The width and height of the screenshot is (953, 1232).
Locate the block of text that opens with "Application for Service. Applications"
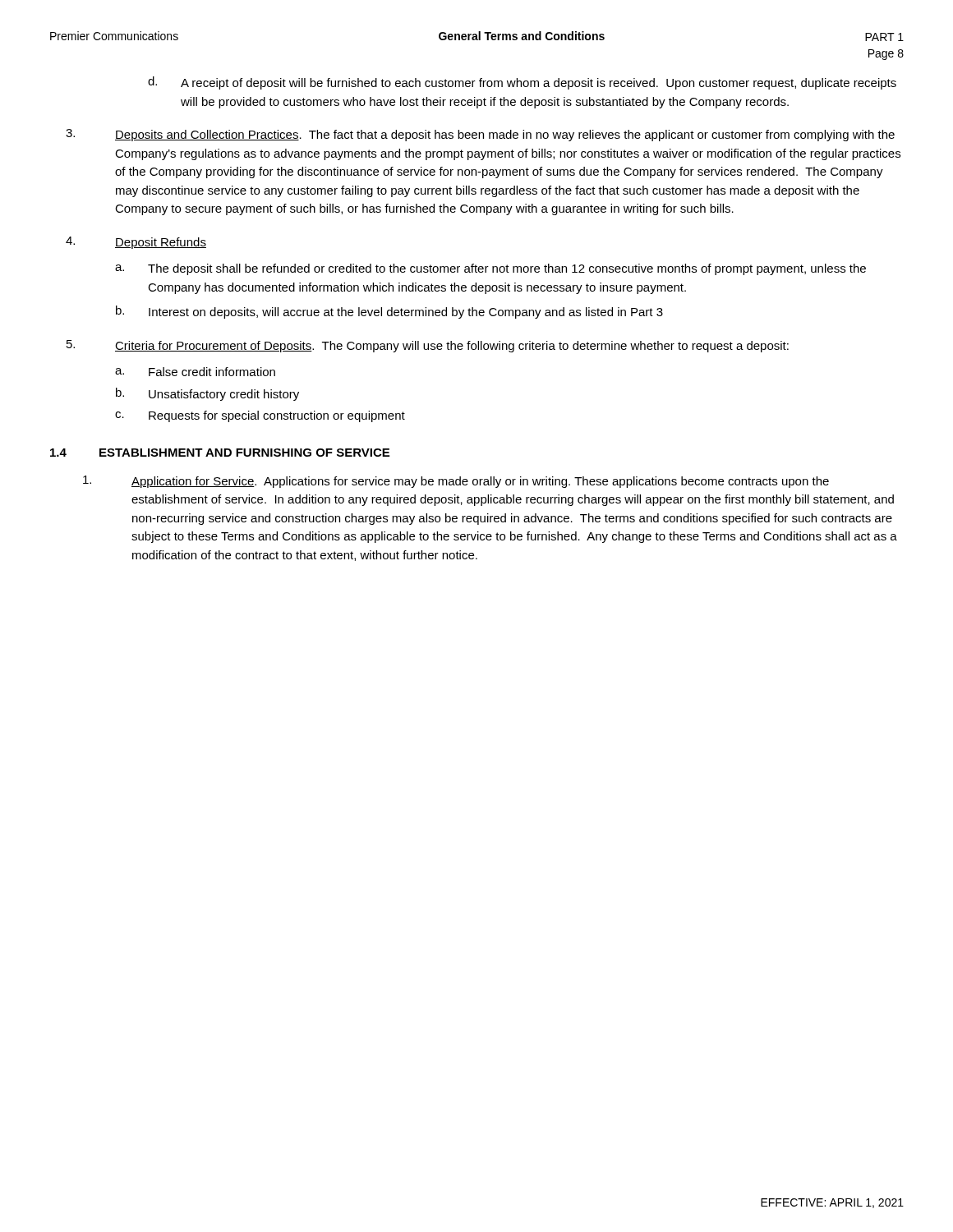(476, 518)
